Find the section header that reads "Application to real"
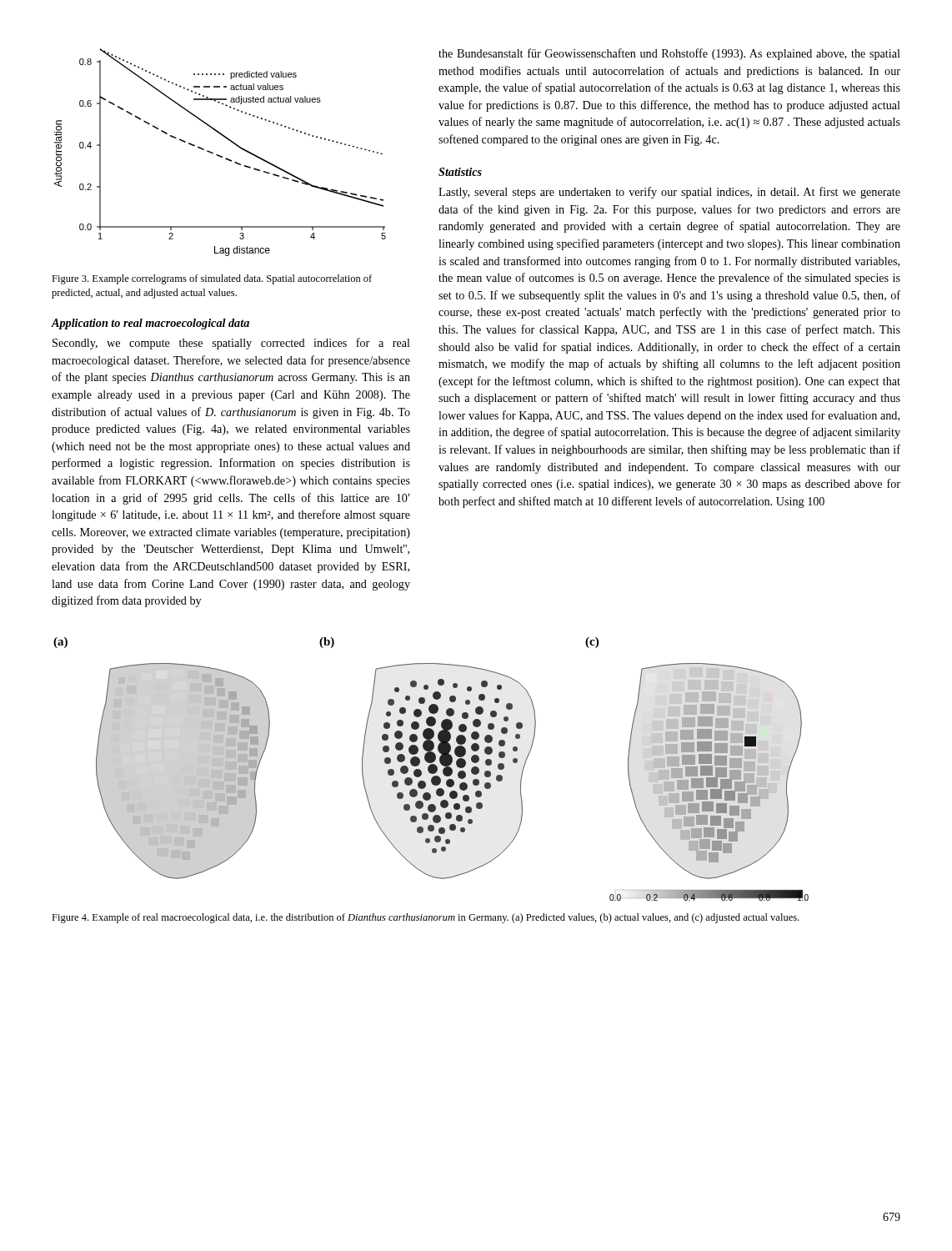Screen dimensions: 1251x952 point(151,322)
